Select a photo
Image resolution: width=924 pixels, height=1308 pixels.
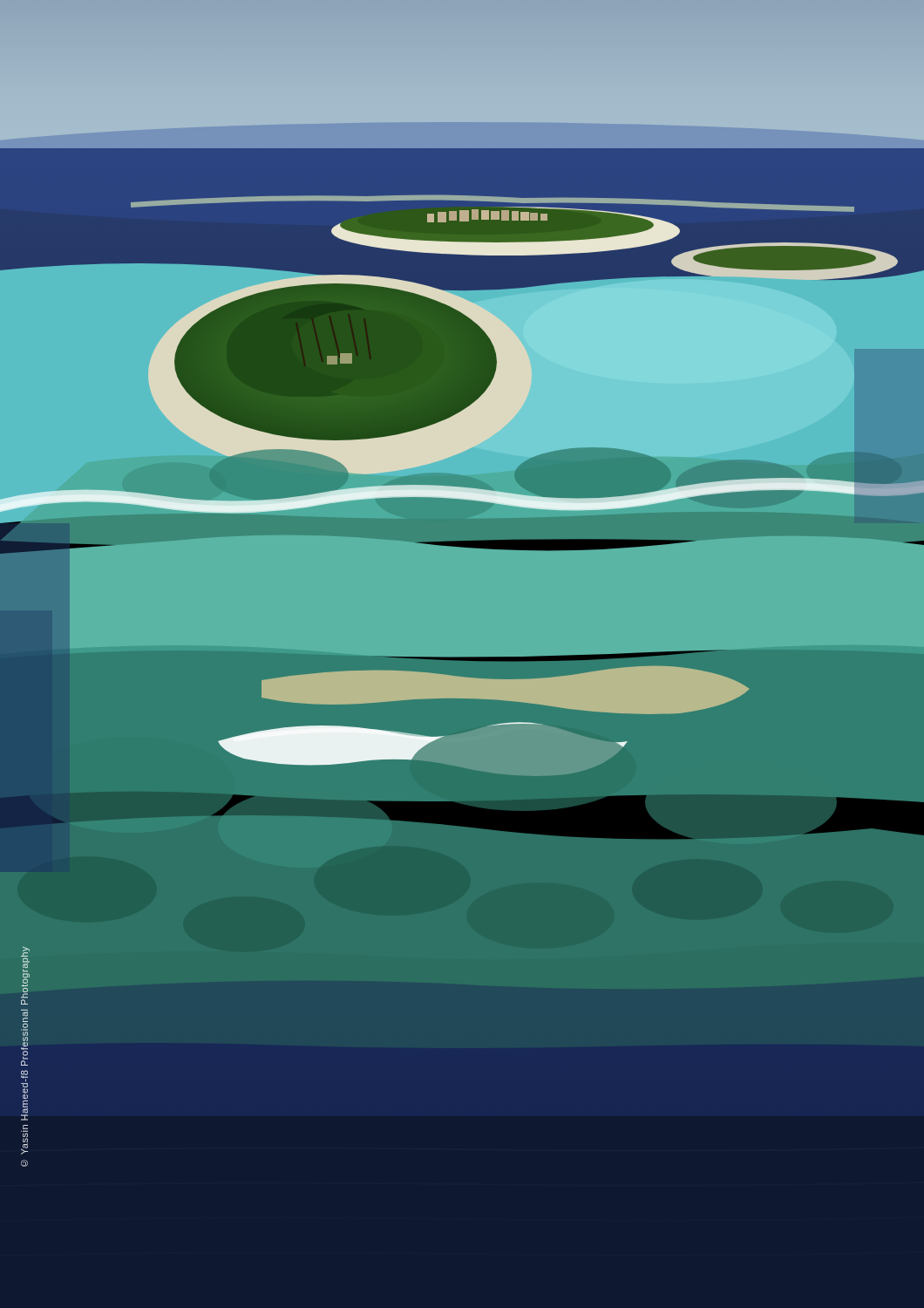pyautogui.click(x=462, y=654)
